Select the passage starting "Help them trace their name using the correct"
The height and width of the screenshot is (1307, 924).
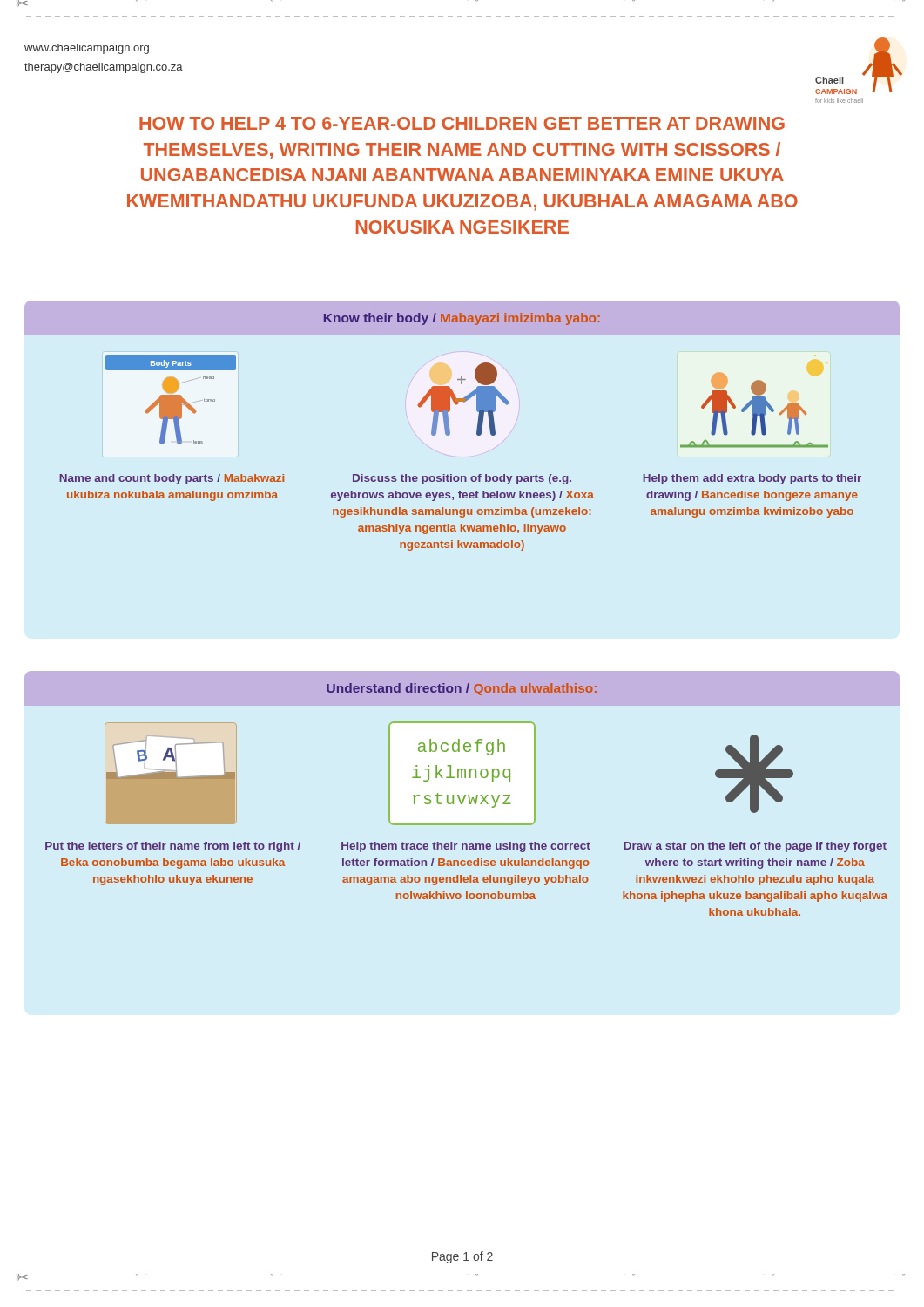pos(465,870)
